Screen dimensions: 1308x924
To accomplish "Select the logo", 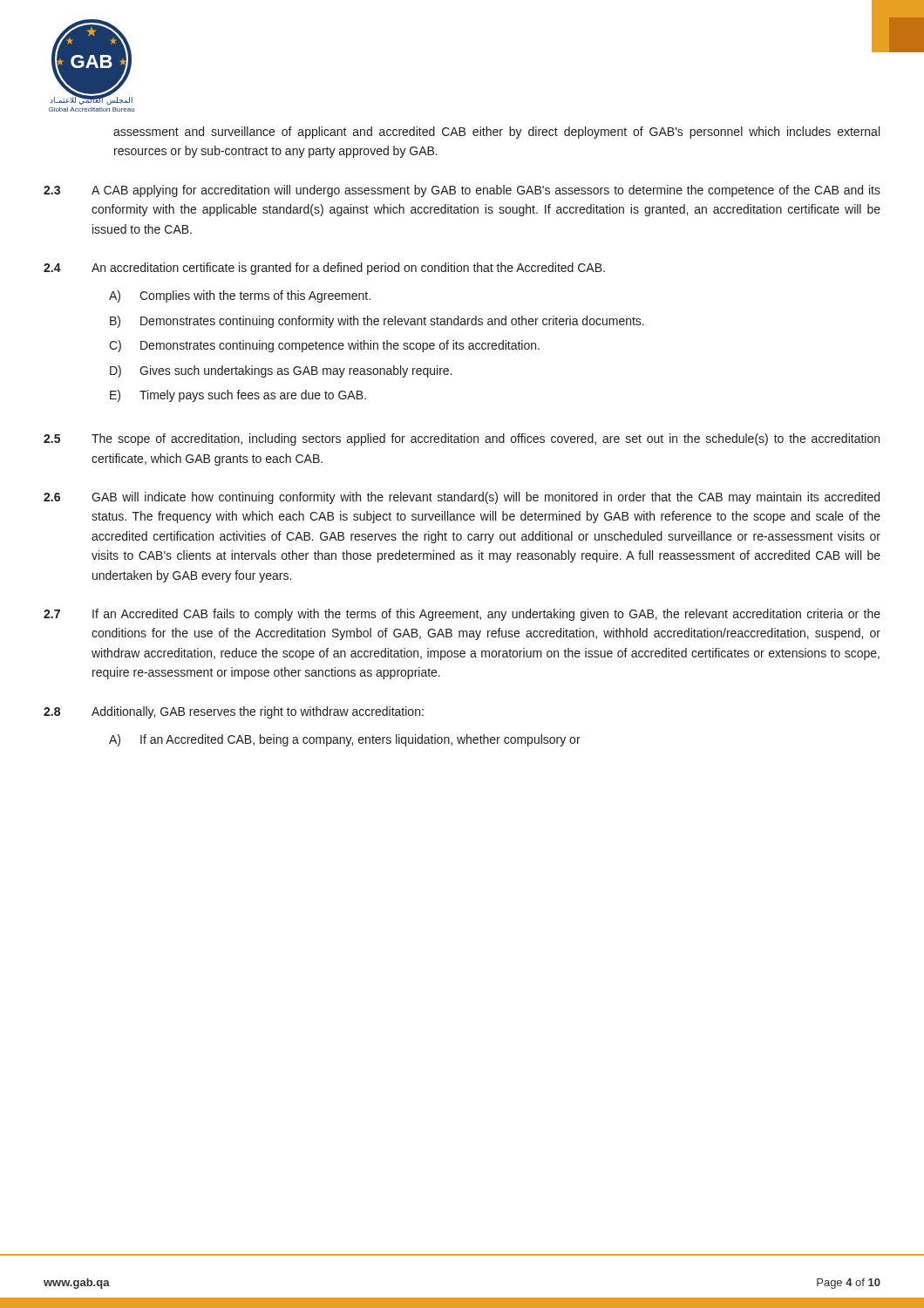I will 113,67.
